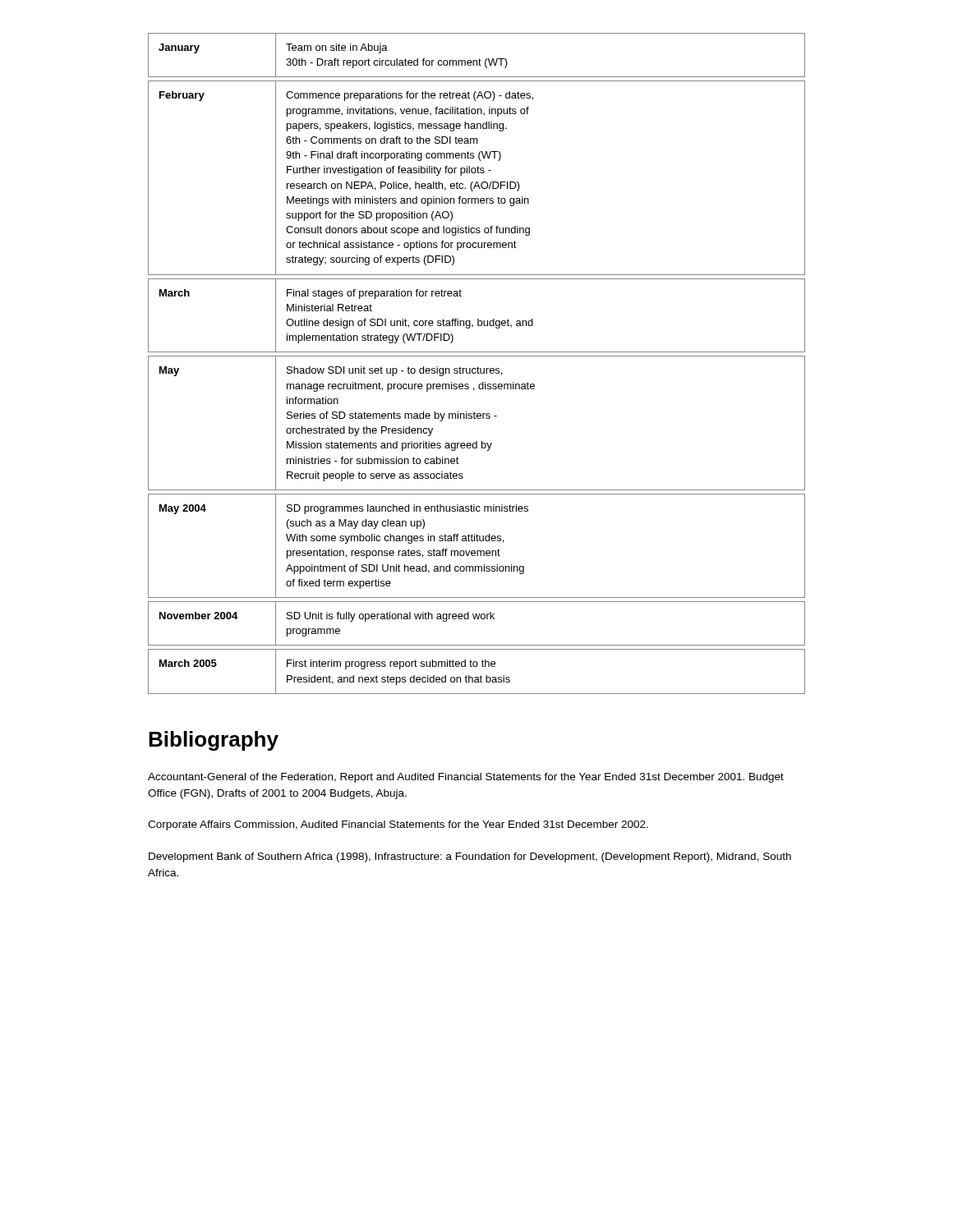Locate a table
The height and width of the screenshot is (1232, 953).
[476, 363]
